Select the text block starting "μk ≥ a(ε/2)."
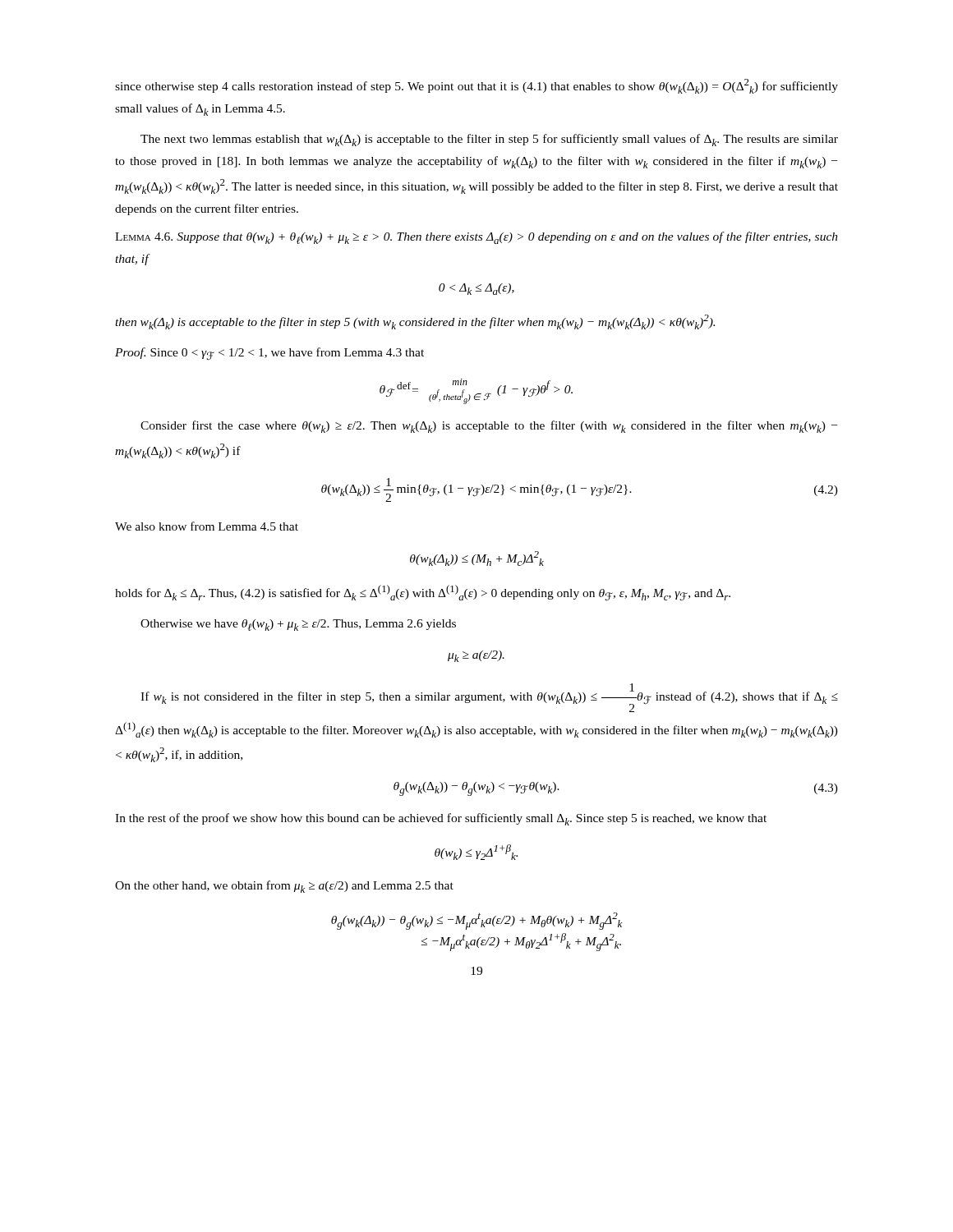This screenshot has height=1232, width=953. pyautogui.click(x=476, y=657)
